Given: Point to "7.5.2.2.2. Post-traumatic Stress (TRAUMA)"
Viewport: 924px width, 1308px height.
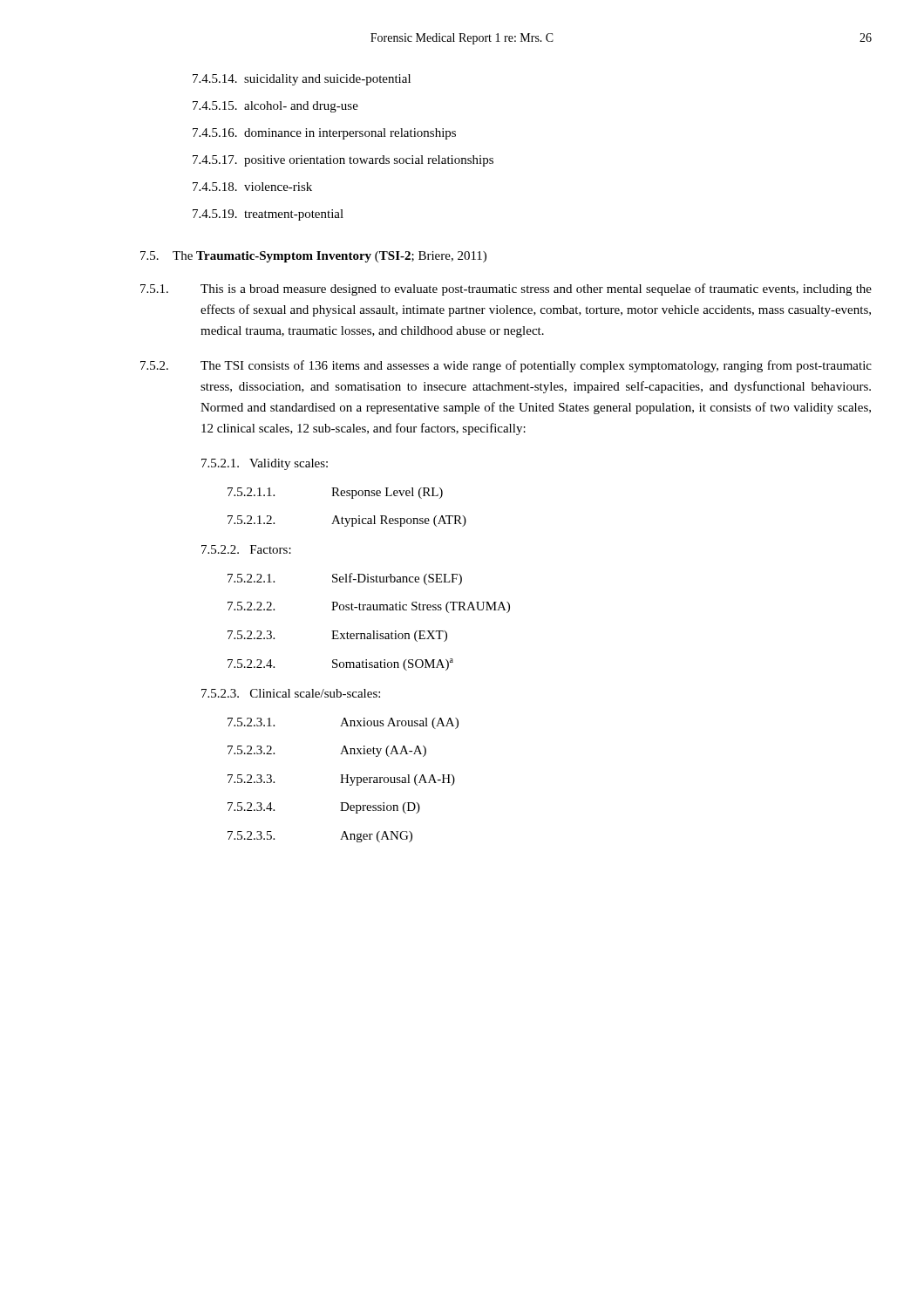Looking at the screenshot, I should pyautogui.click(x=369, y=607).
